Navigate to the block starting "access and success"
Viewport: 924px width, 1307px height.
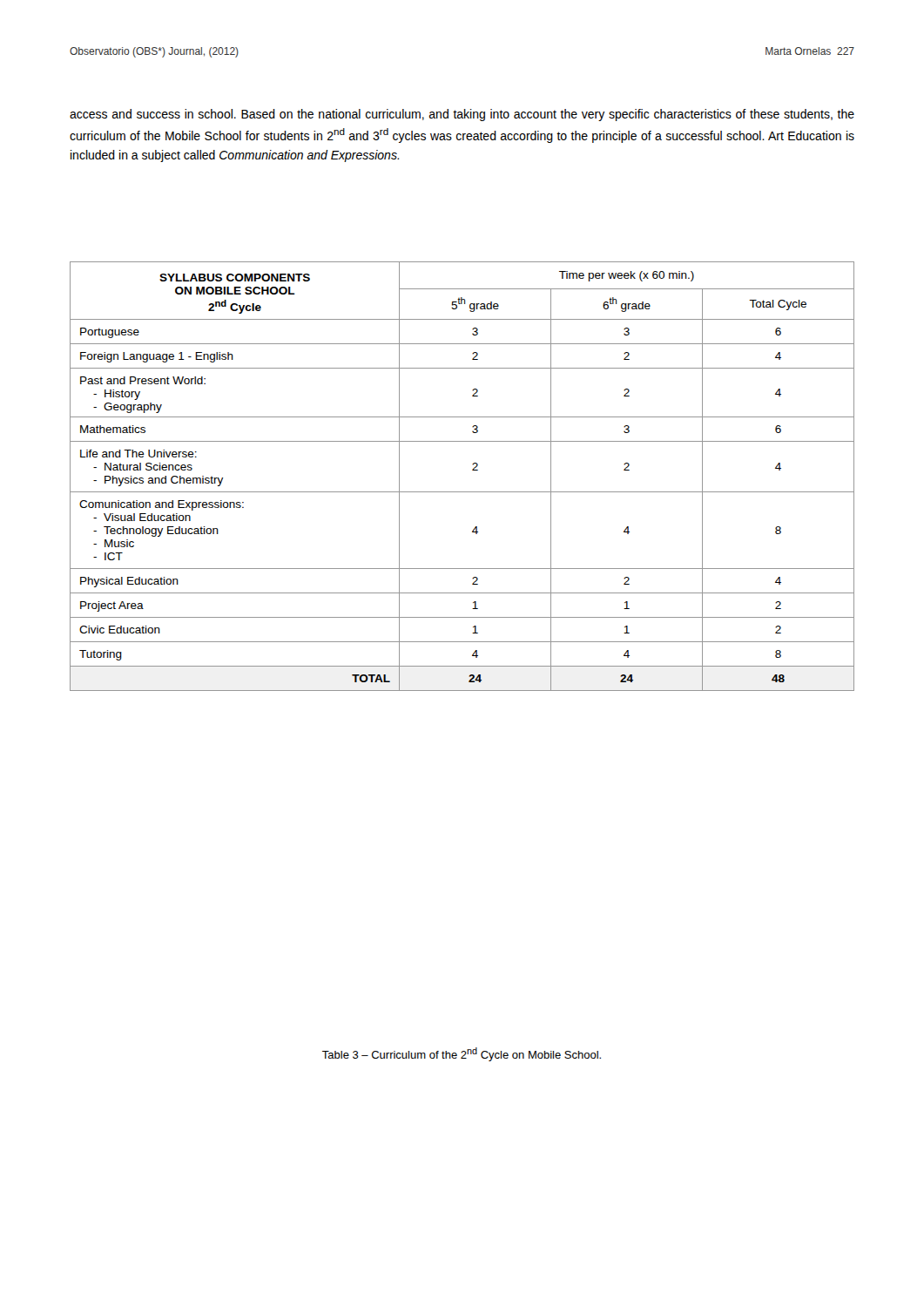click(x=462, y=135)
